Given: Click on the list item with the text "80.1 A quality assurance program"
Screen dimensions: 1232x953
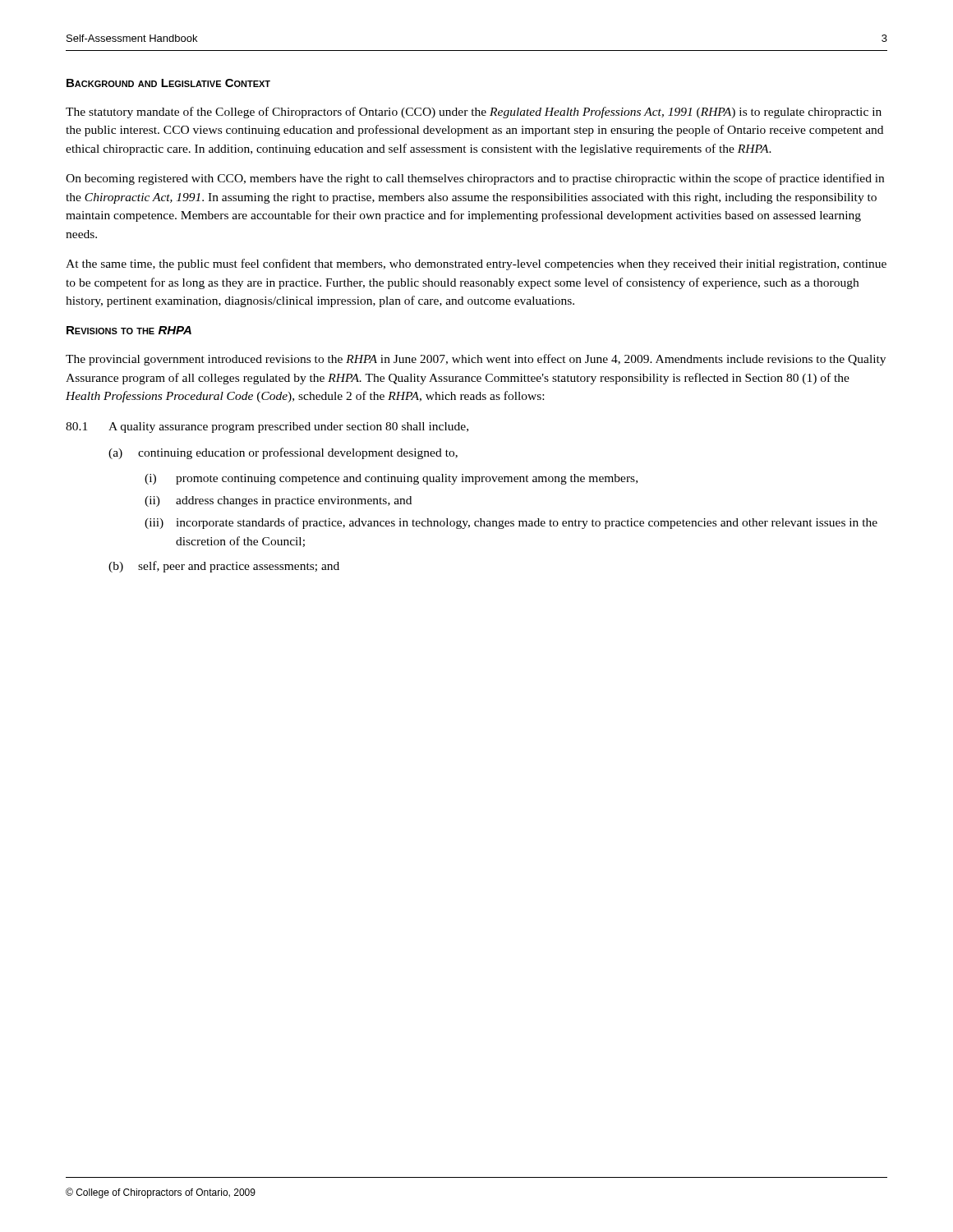Looking at the screenshot, I should tap(267, 426).
